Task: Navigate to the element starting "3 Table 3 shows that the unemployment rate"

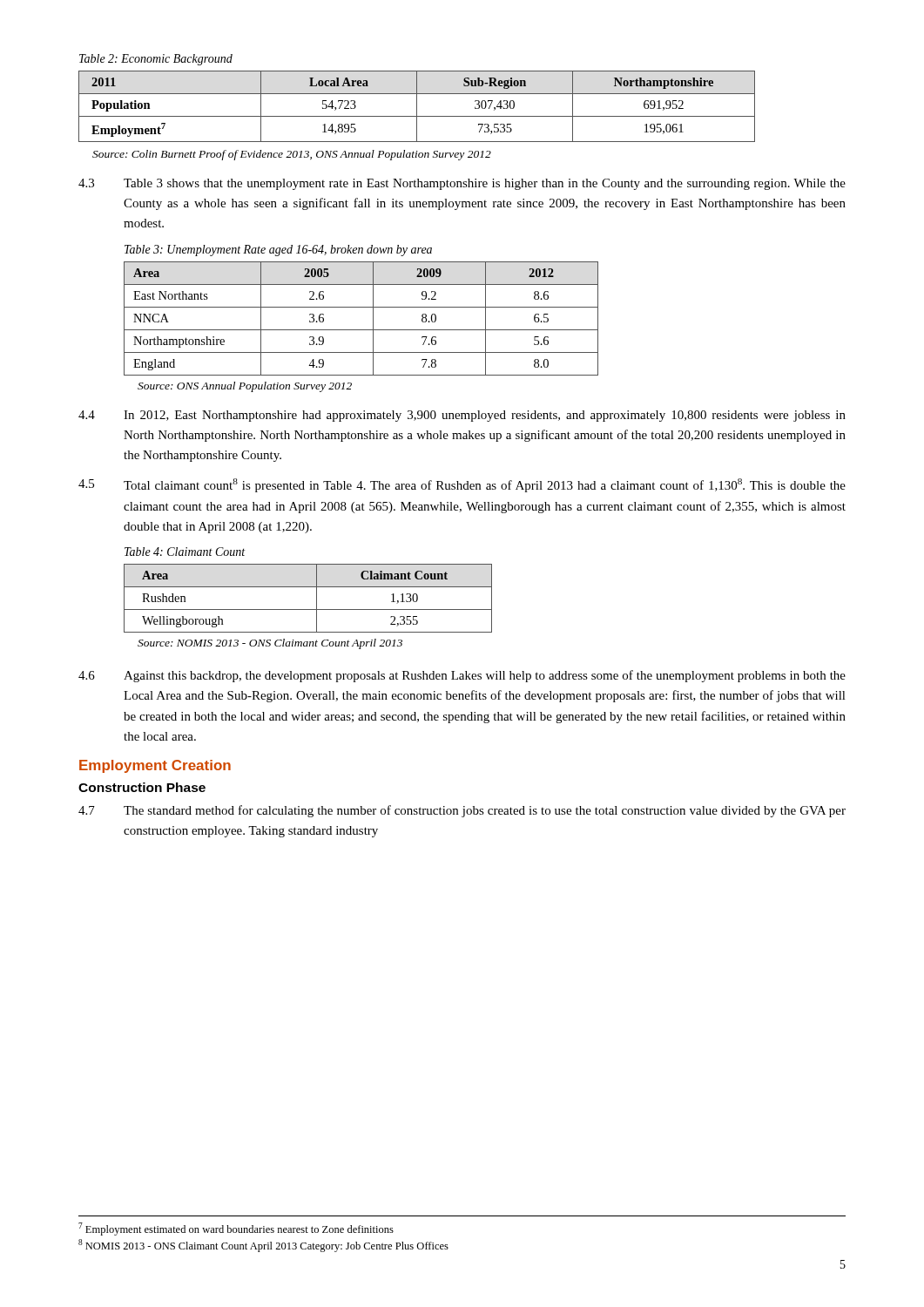Action: tap(462, 204)
